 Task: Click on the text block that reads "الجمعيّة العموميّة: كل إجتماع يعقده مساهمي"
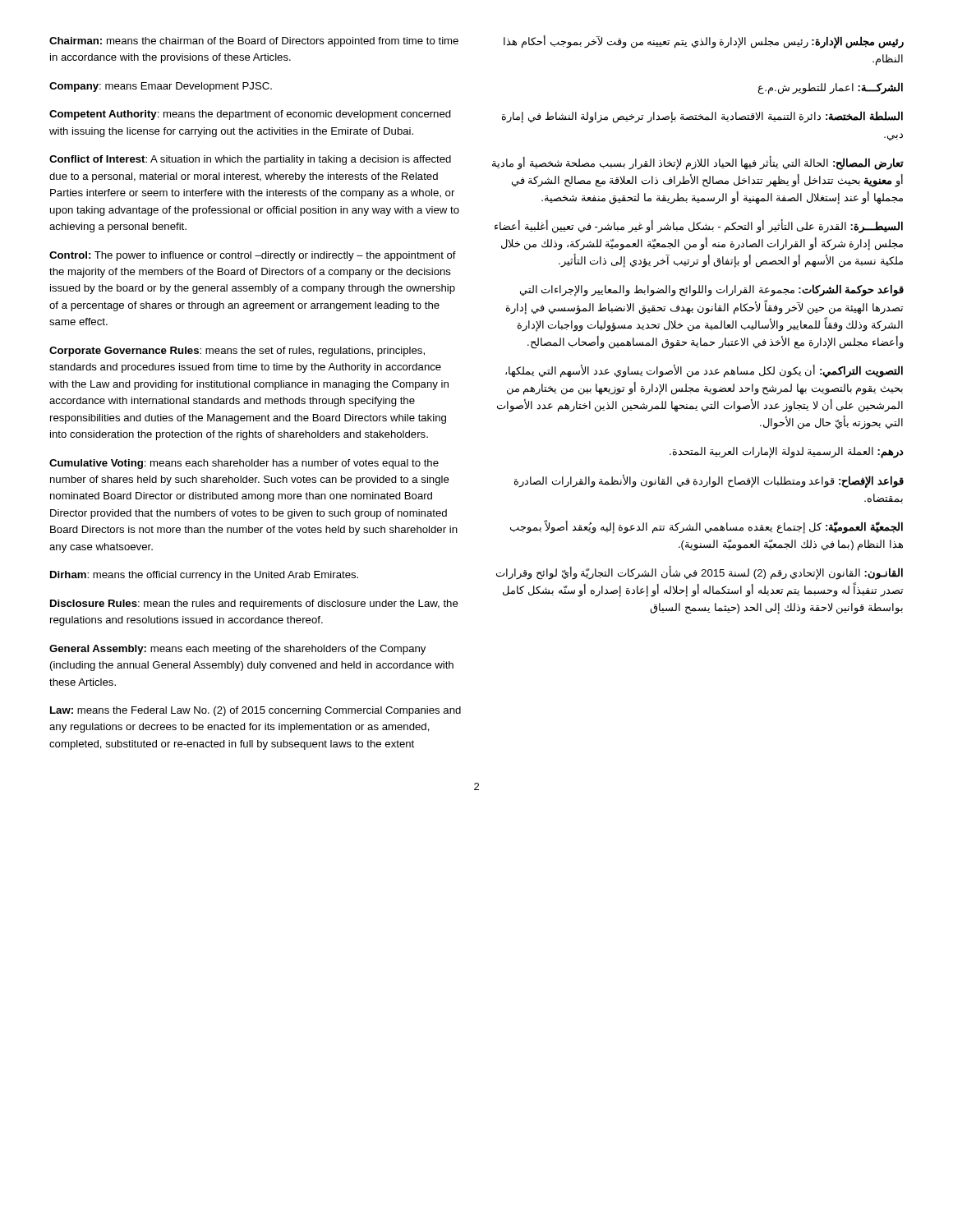(706, 535)
